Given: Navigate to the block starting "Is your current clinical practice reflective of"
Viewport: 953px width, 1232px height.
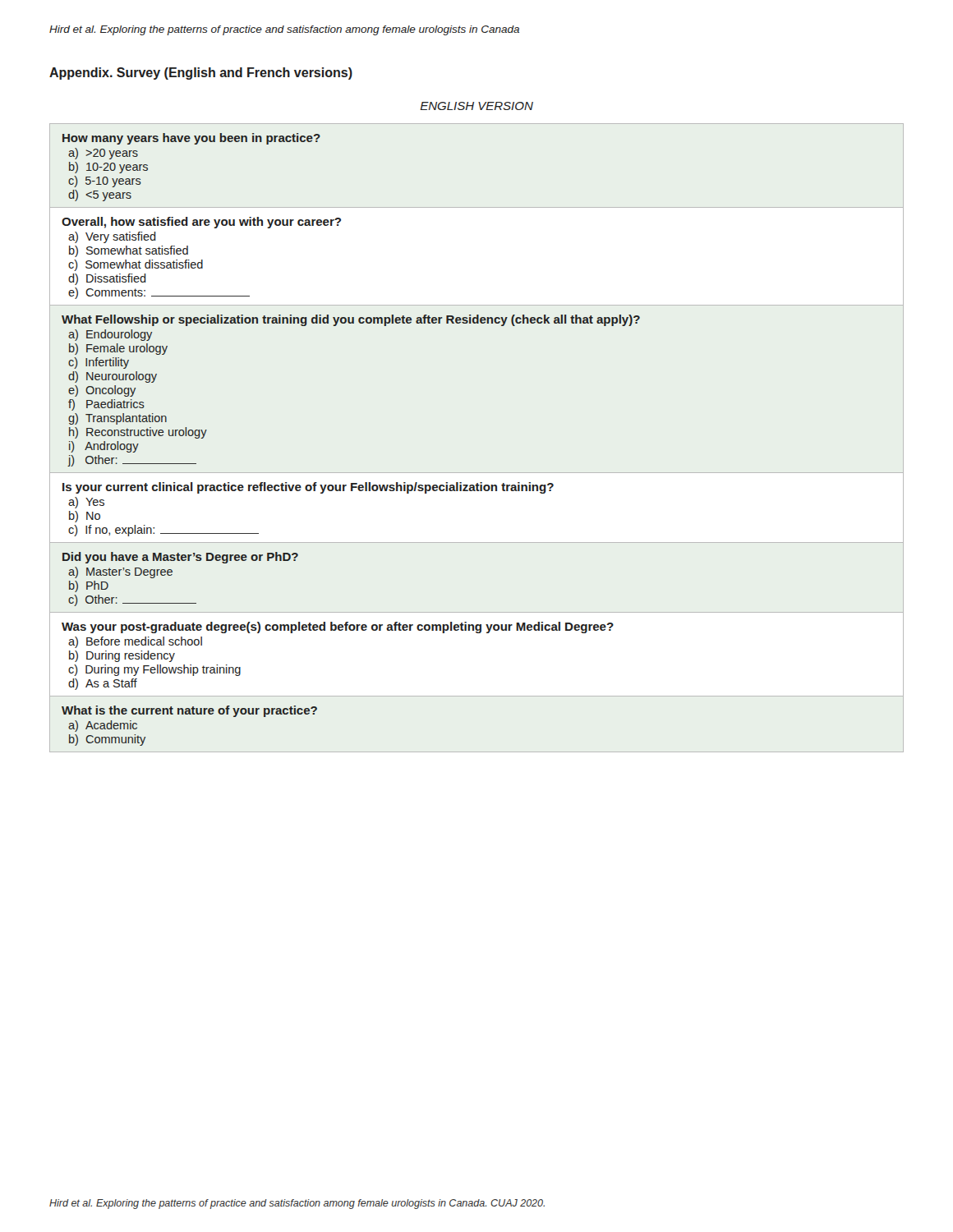Looking at the screenshot, I should [x=308, y=488].
